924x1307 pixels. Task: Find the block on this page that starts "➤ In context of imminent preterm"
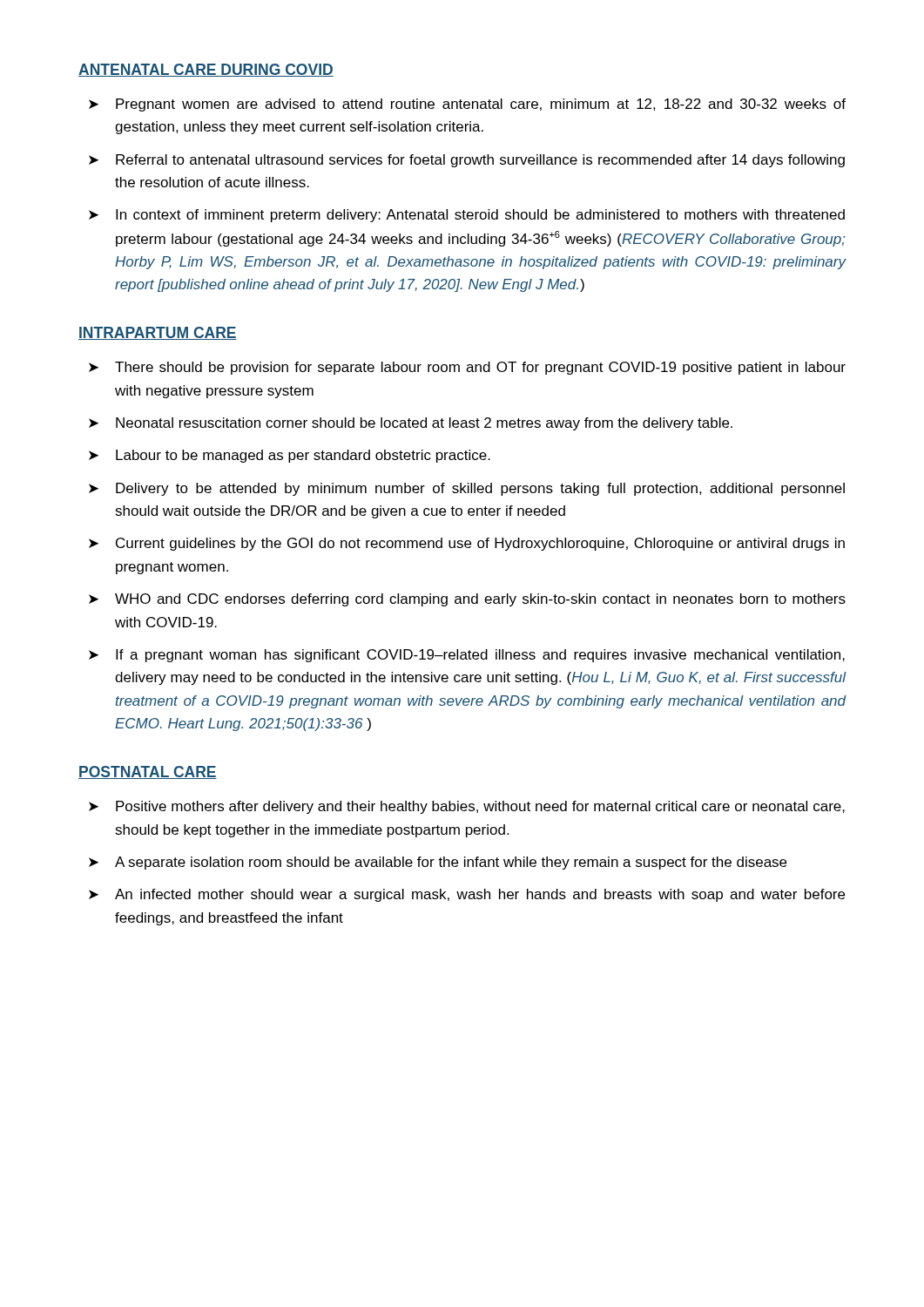(466, 250)
